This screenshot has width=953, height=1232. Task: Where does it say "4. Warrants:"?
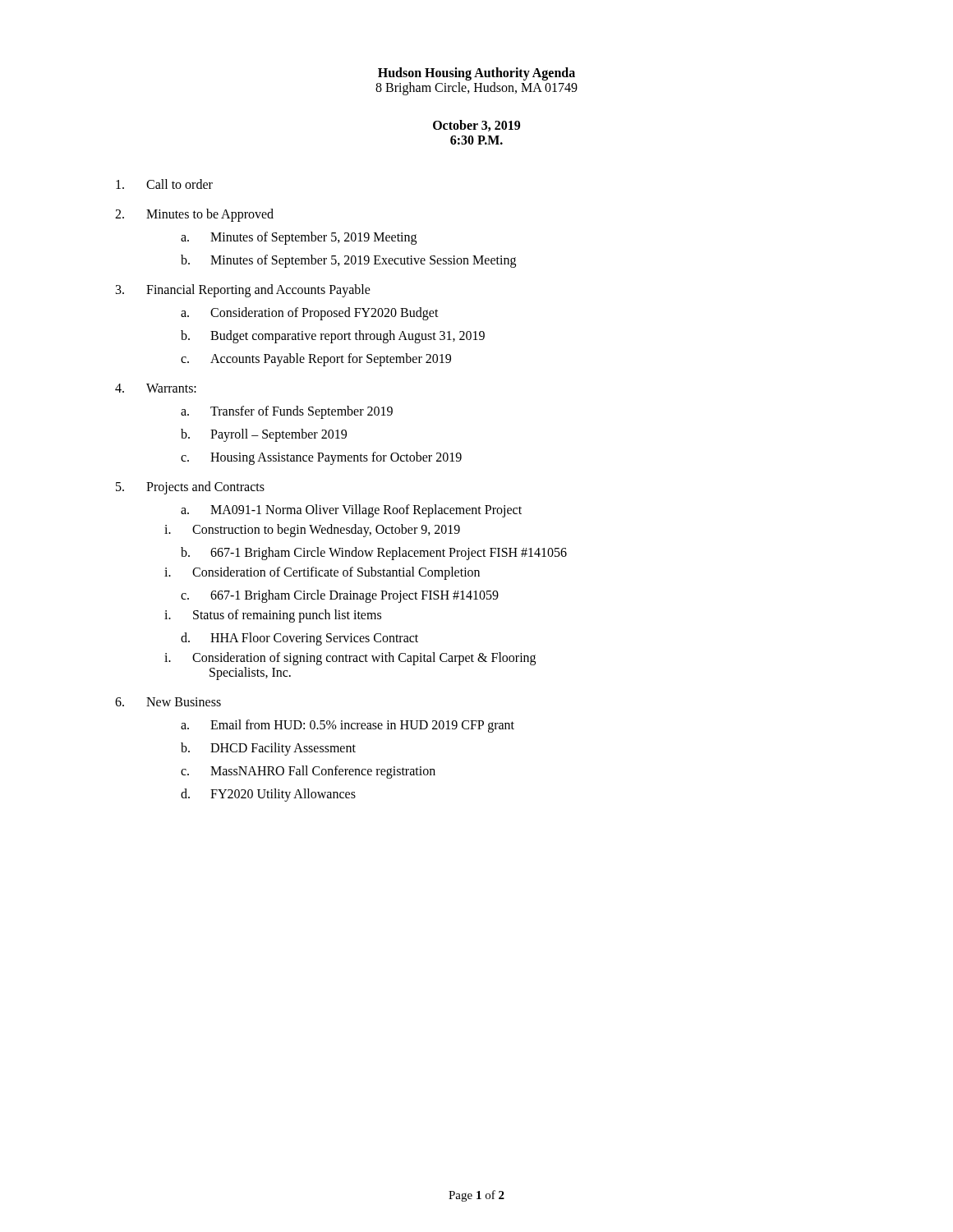(x=156, y=388)
